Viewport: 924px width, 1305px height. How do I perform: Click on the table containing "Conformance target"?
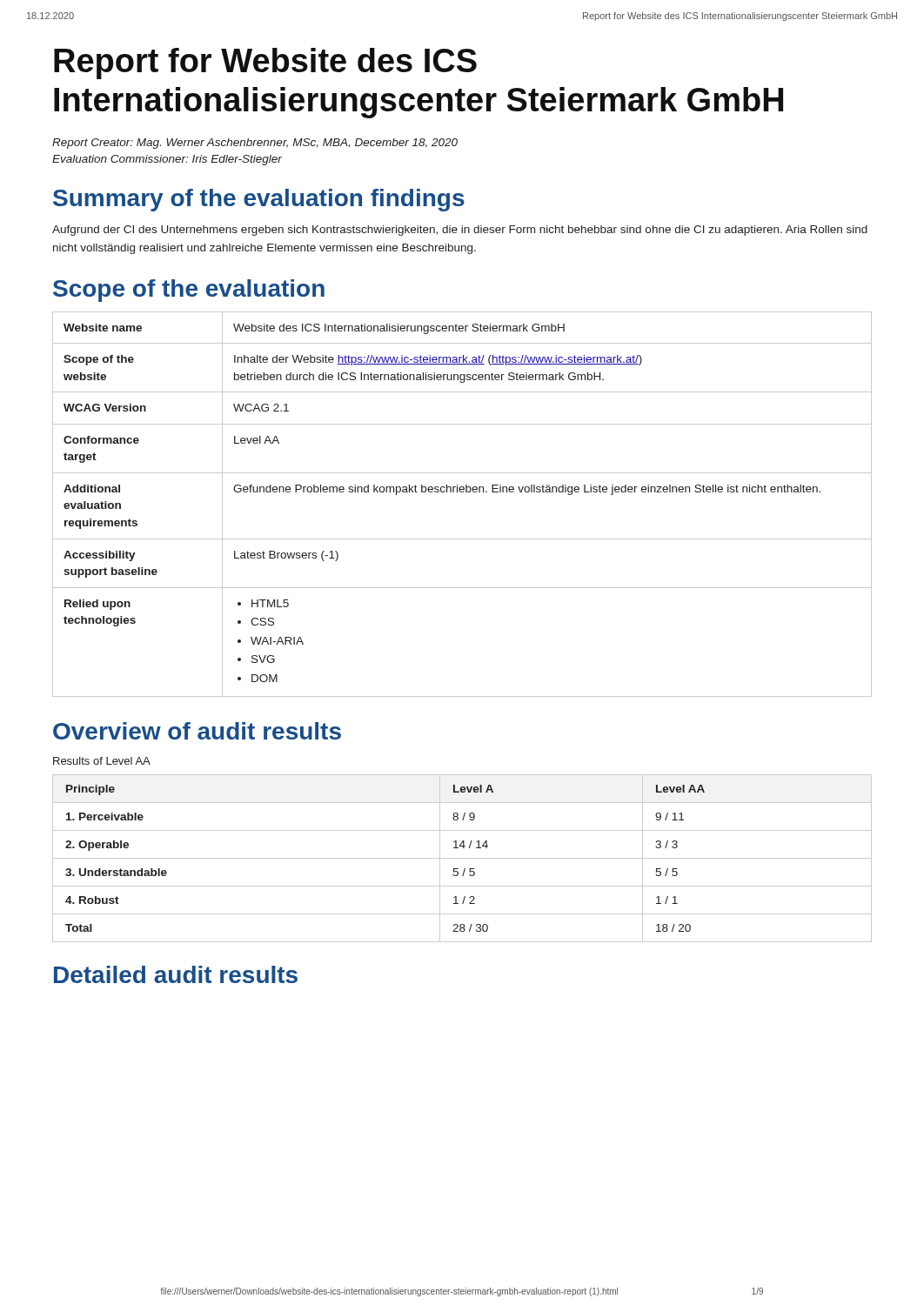pyautogui.click(x=462, y=504)
